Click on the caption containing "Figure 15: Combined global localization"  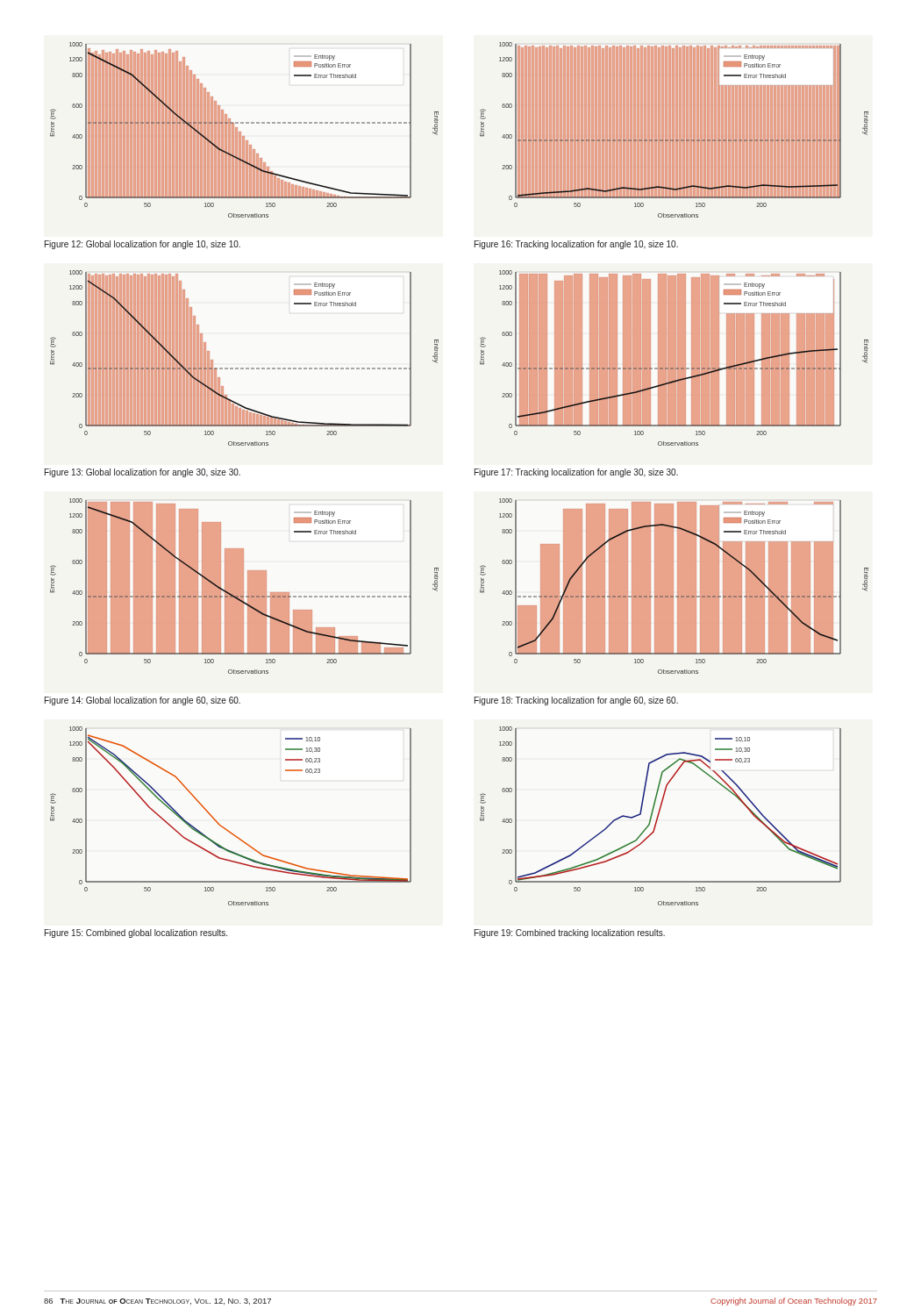pyautogui.click(x=136, y=933)
